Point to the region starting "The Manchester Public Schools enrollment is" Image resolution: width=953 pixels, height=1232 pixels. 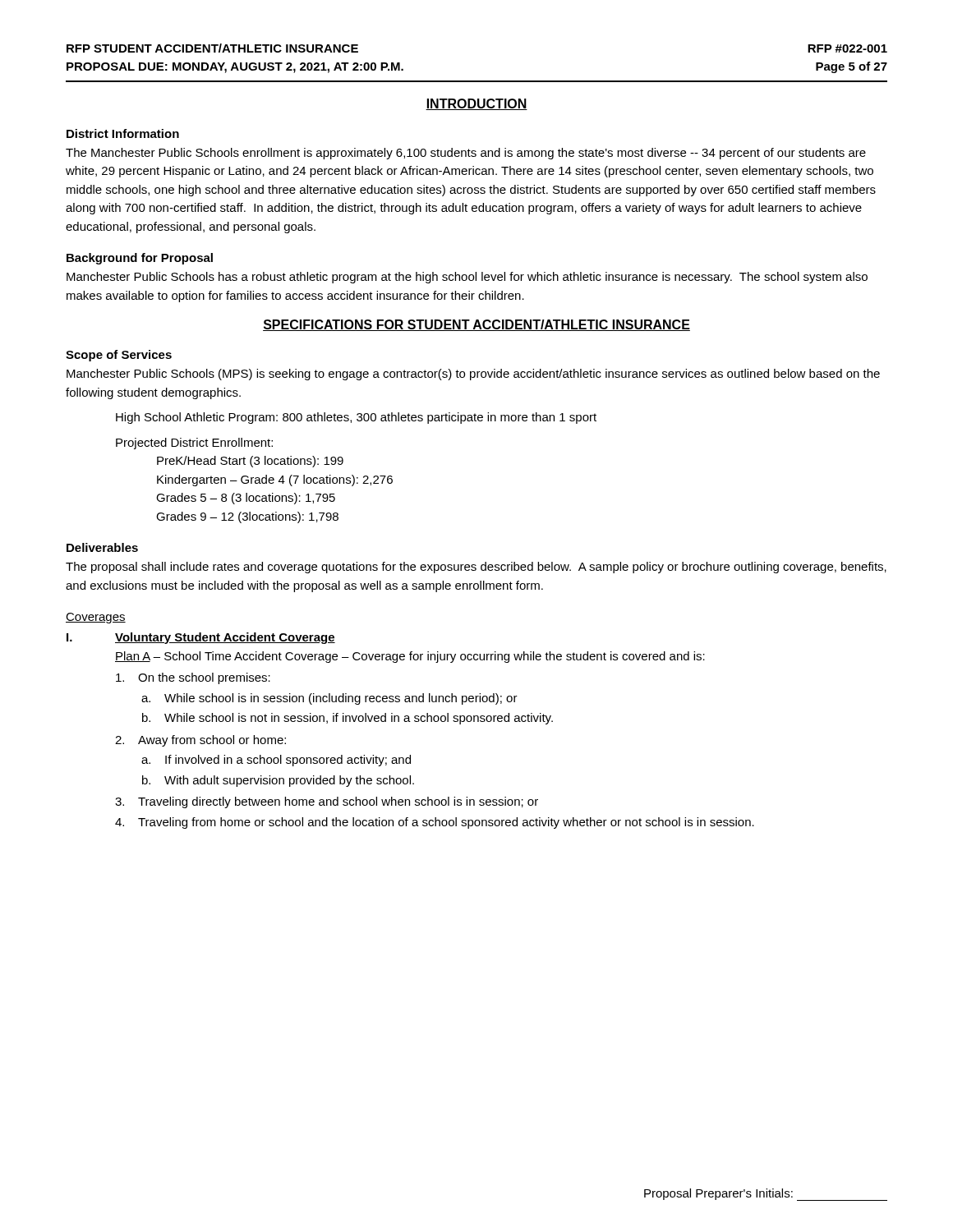tap(471, 189)
